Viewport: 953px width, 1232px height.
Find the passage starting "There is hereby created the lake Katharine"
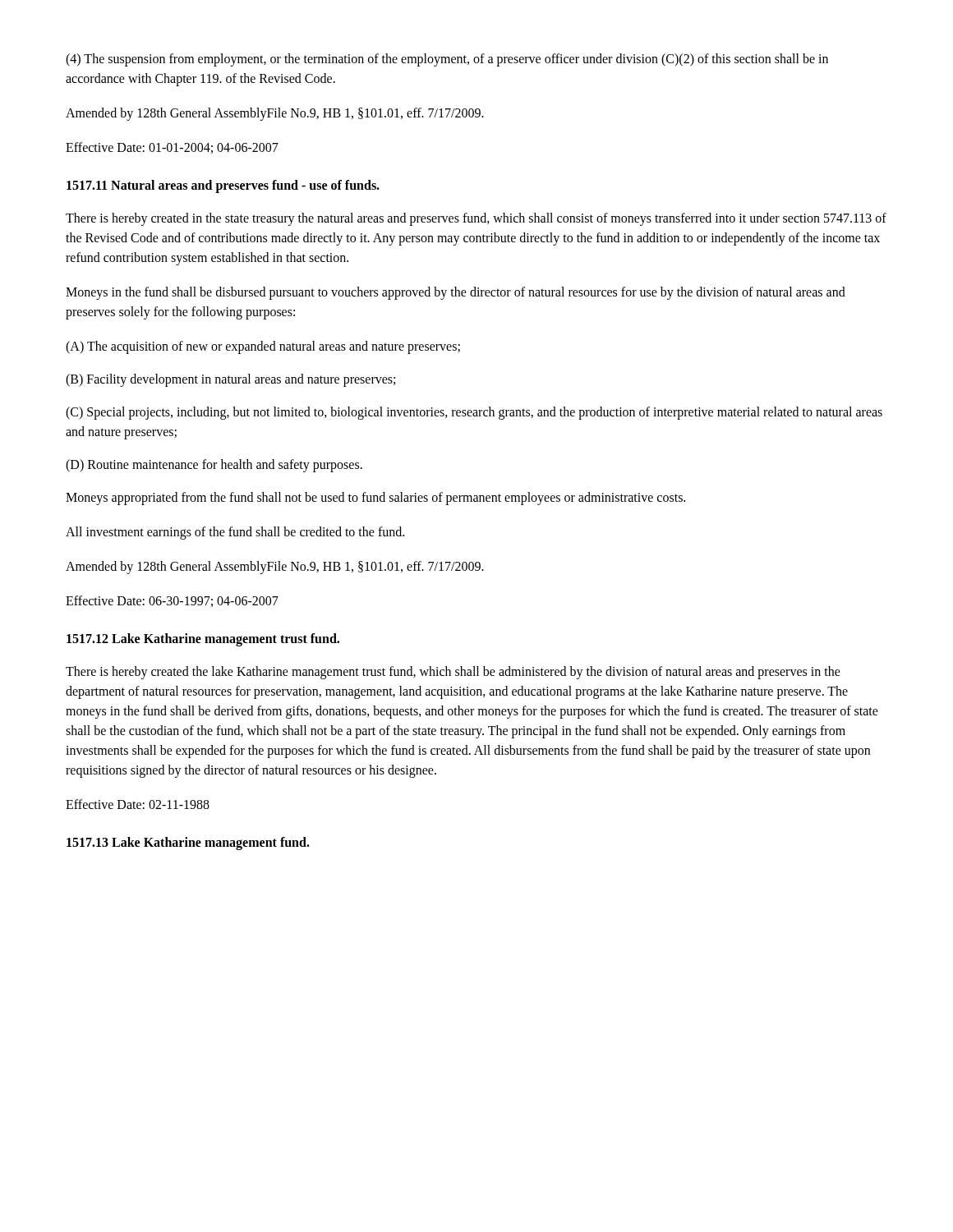pyautogui.click(x=472, y=721)
